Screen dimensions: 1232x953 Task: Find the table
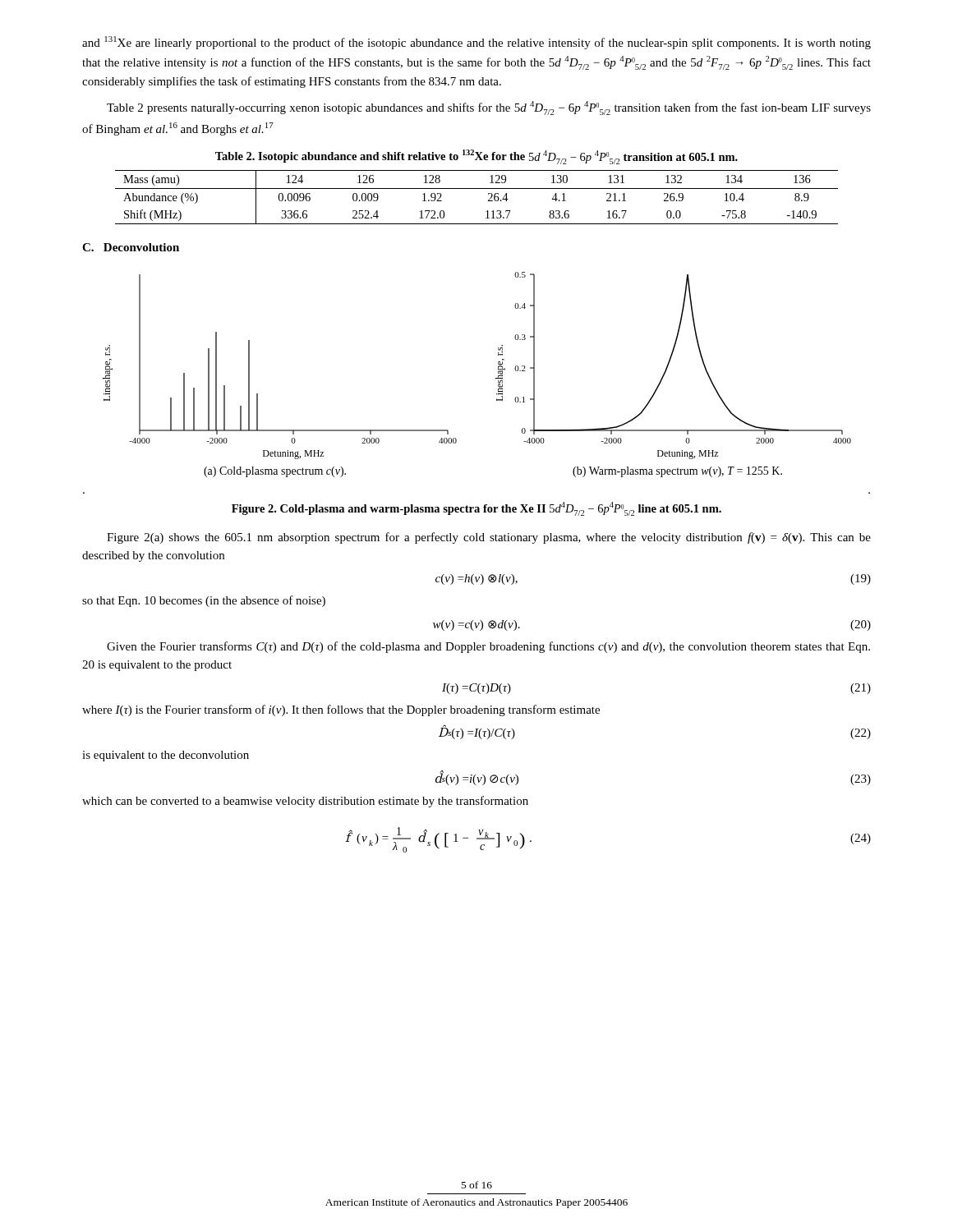(476, 197)
